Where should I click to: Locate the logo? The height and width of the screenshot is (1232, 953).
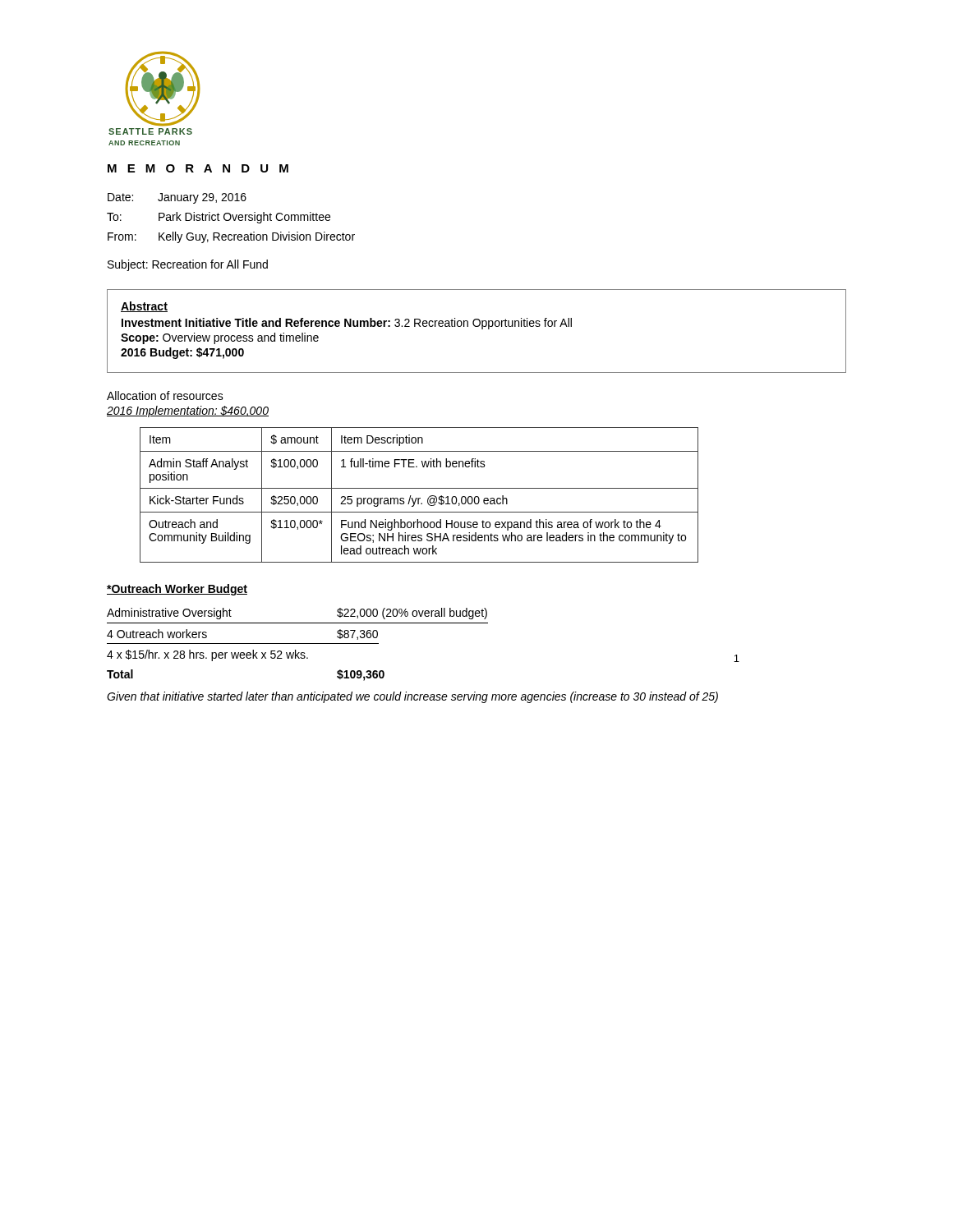click(476, 98)
